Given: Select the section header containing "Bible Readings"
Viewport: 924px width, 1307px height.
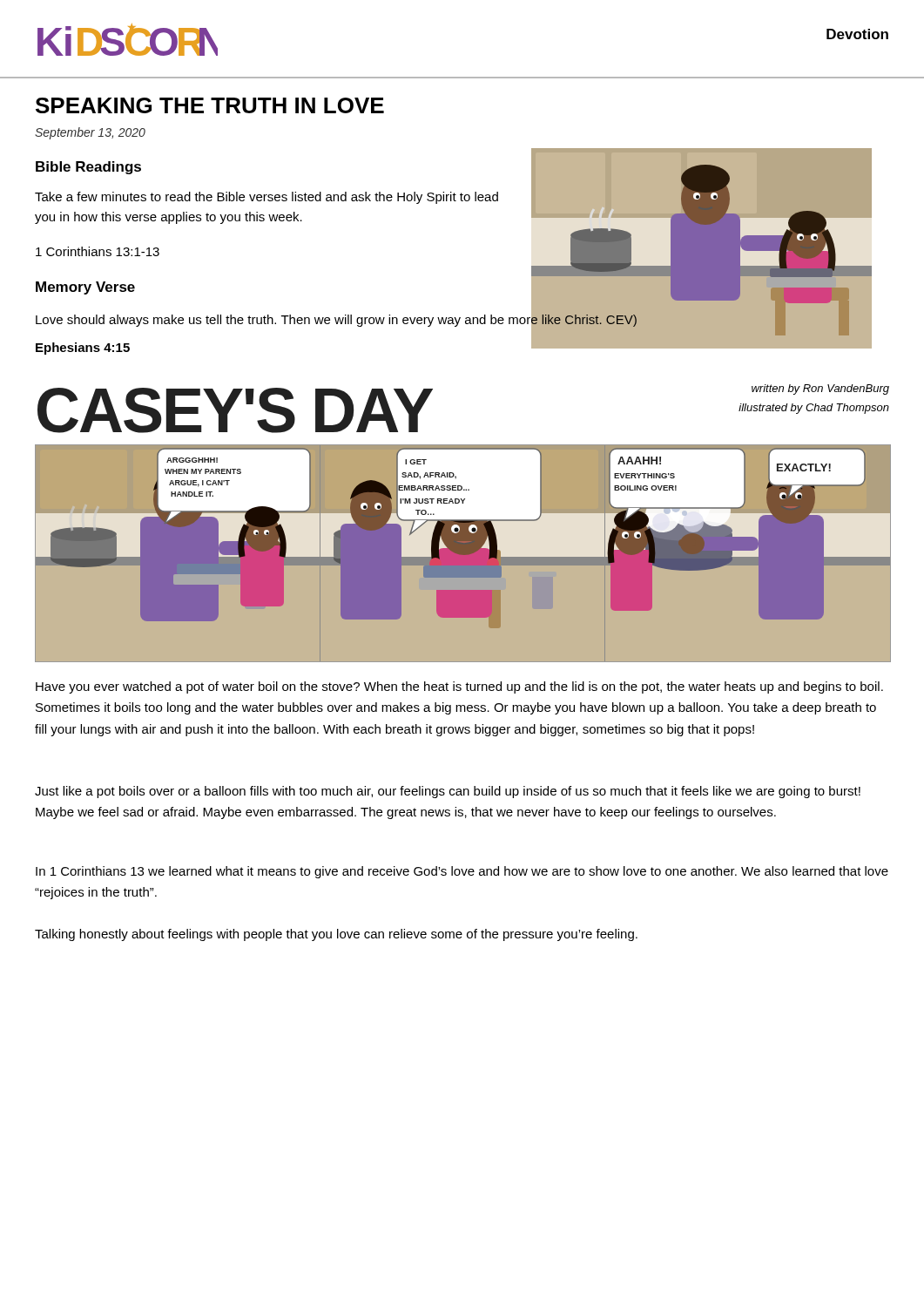Looking at the screenshot, I should click(x=88, y=167).
